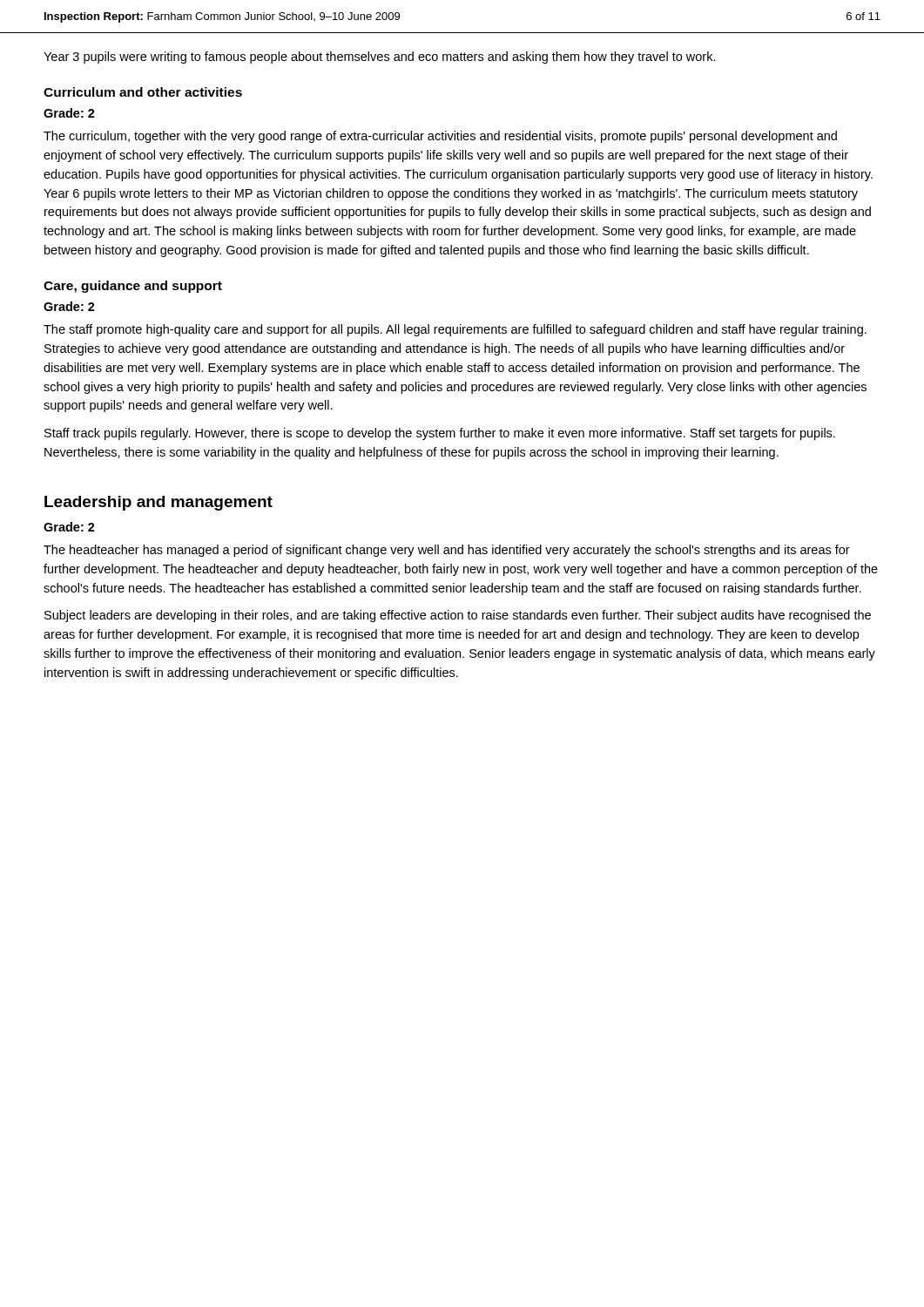Image resolution: width=924 pixels, height=1307 pixels.
Task: Find the region starting "Leadership and management"
Action: point(158,501)
